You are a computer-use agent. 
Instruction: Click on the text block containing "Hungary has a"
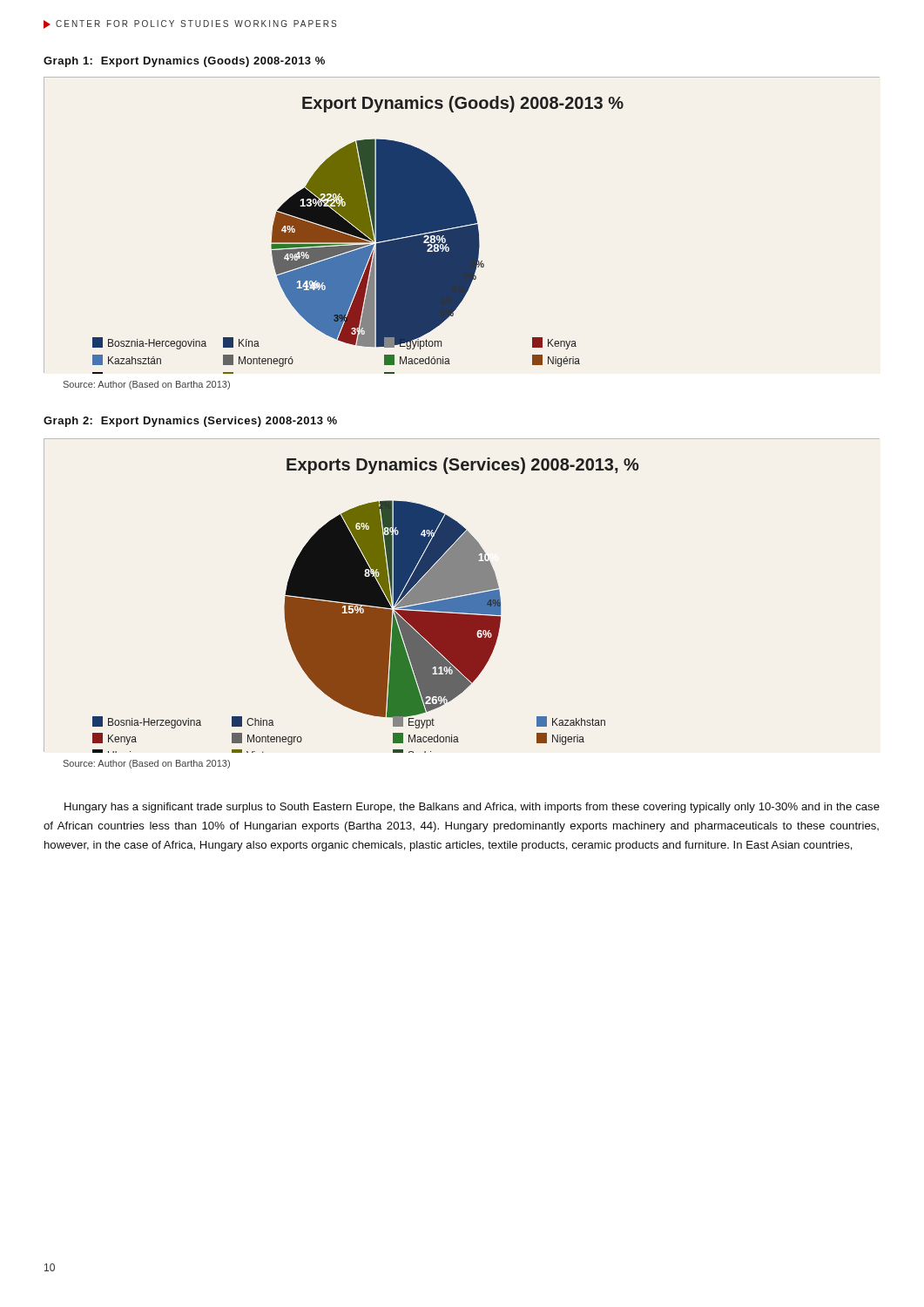[462, 825]
